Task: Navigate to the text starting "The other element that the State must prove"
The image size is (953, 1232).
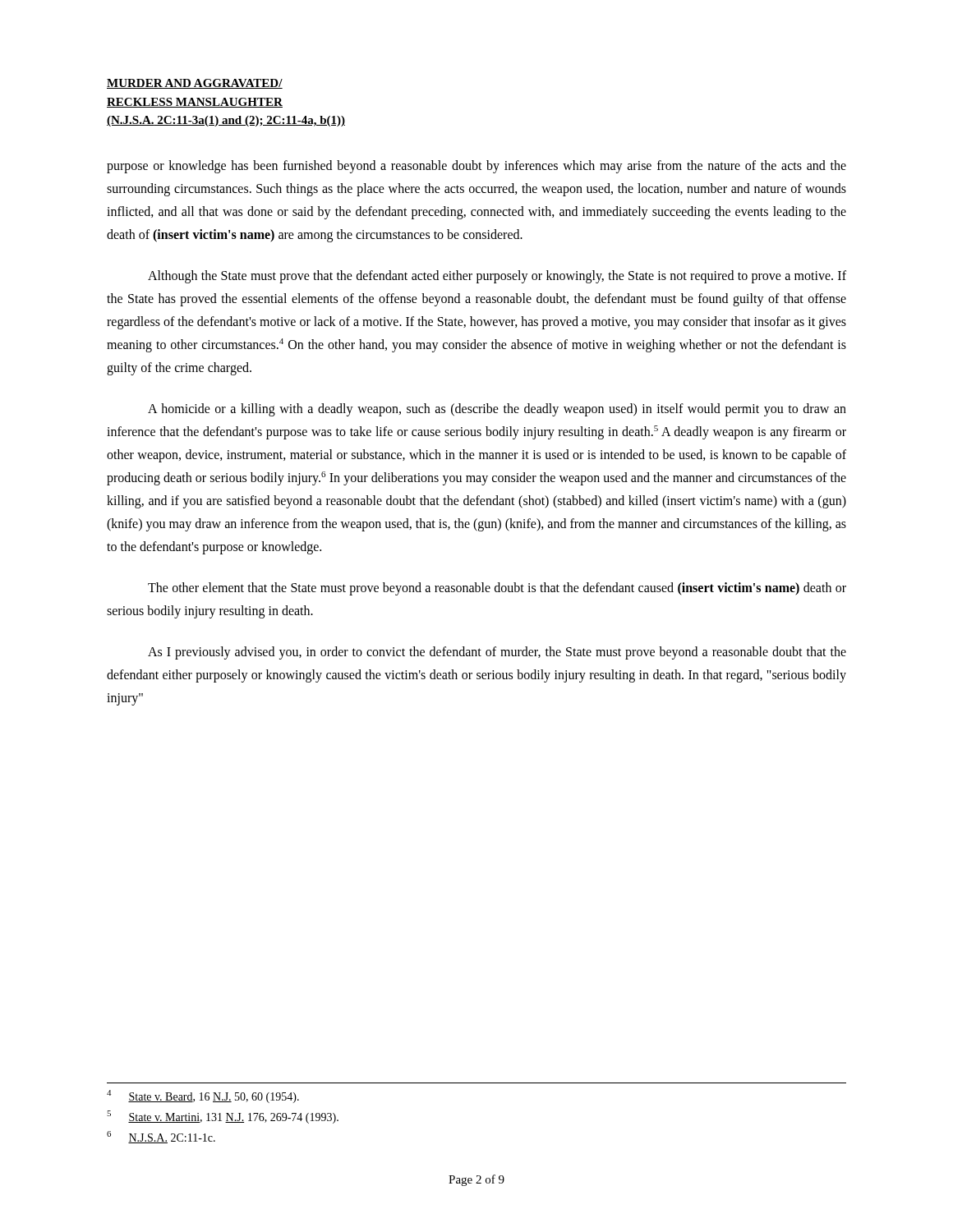Action: point(476,599)
